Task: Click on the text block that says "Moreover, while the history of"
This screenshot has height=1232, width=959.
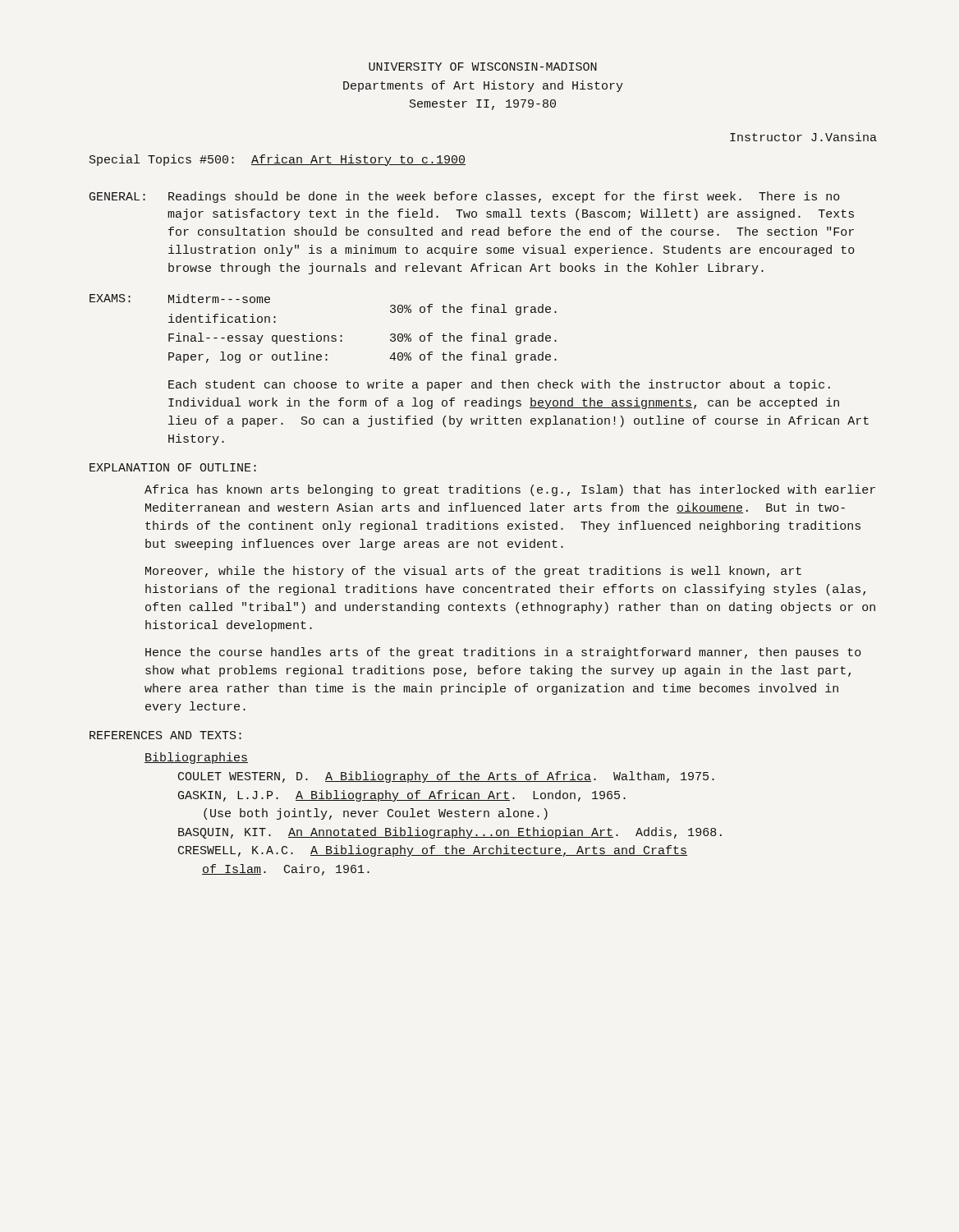Action: tap(510, 599)
